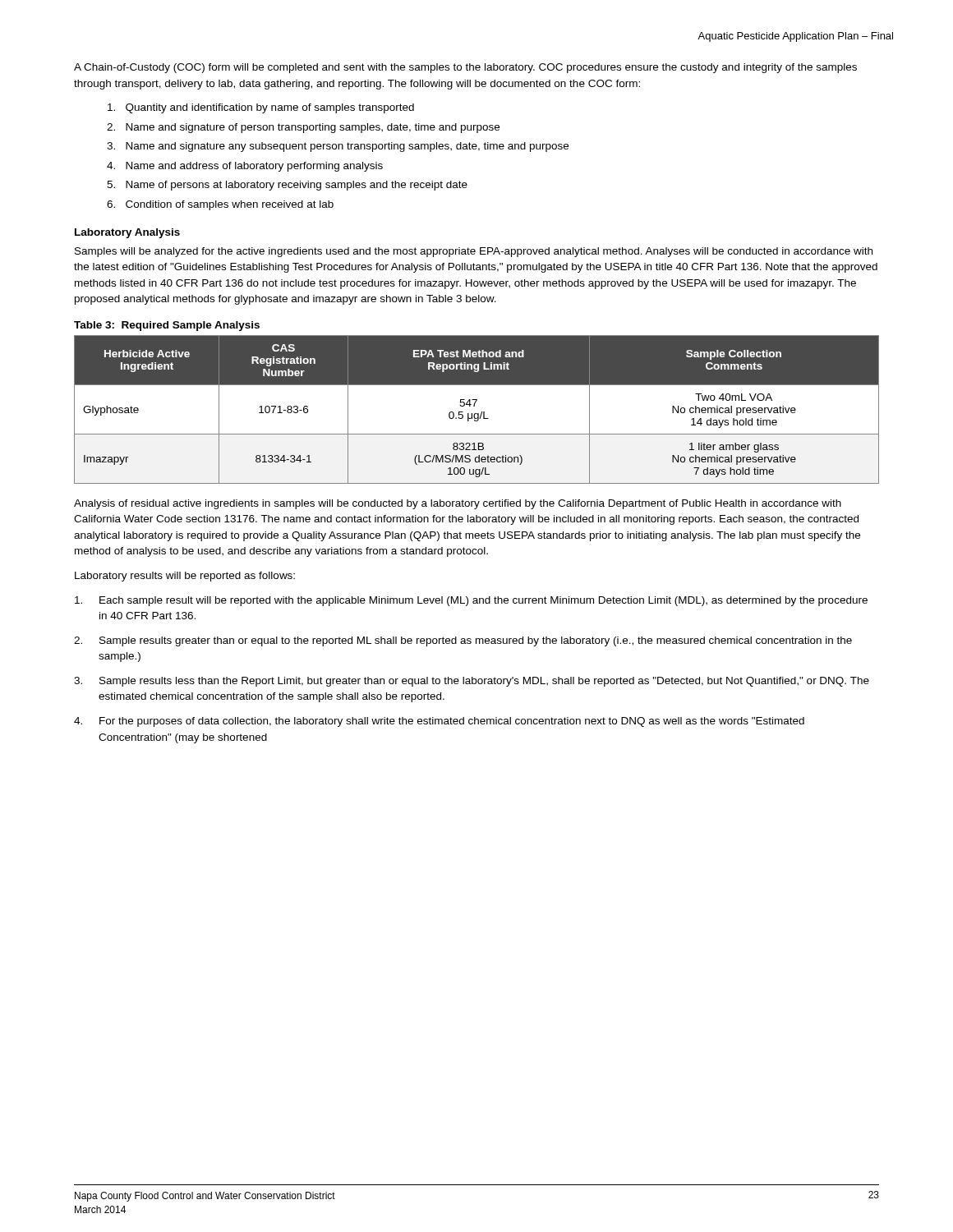
Task: Select the list item that says "4. Name and address of laboratory performing"
Action: click(x=245, y=165)
